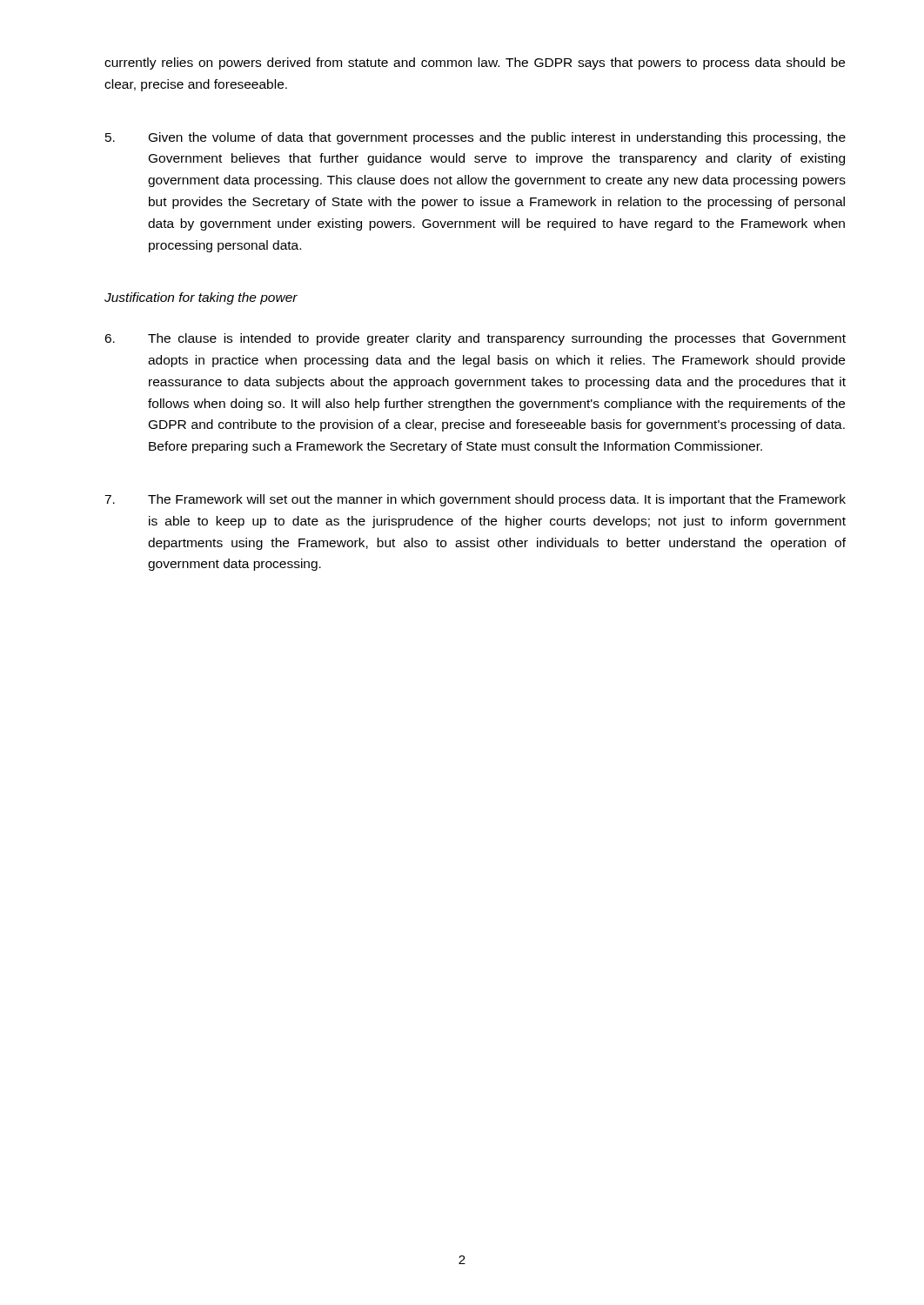This screenshot has height=1305, width=924.
Task: Click on the section header that says "Justification for taking the power"
Action: [x=201, y=297]
